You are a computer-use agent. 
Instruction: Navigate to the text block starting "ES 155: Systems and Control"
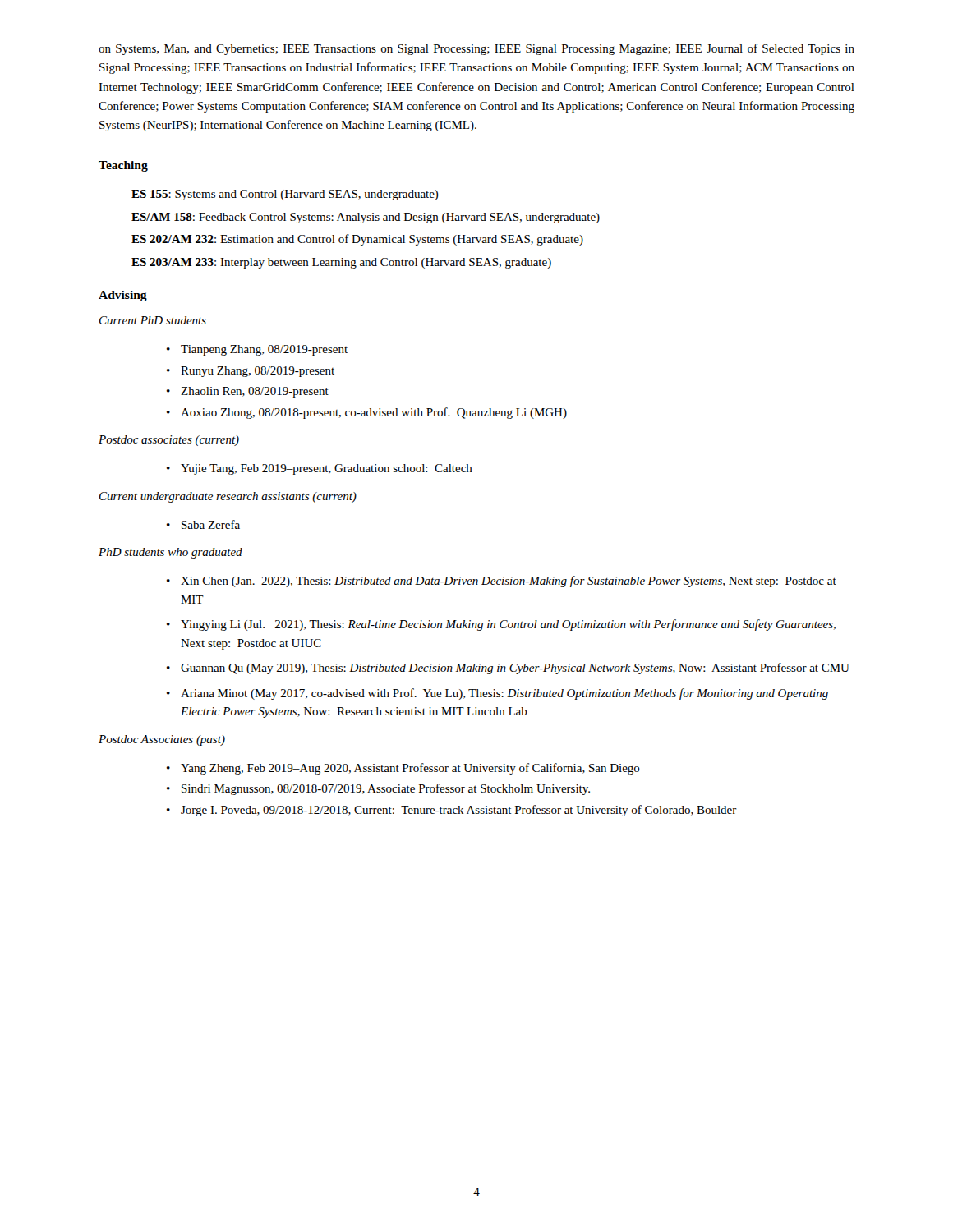click(x=285, y=194)
